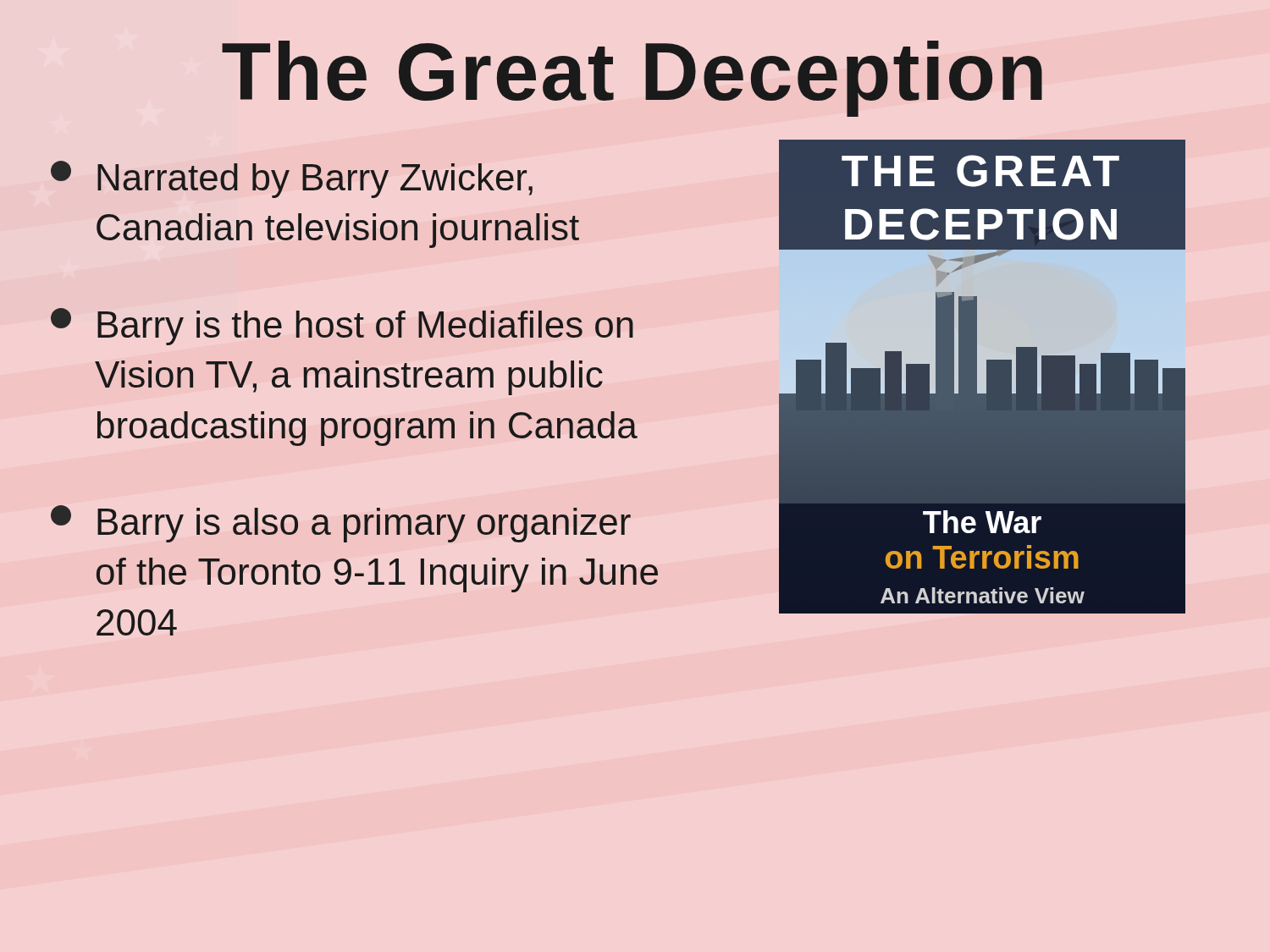The height and width of the screenshot is (952, 1270).
Task: Find "The Great Deception" on this page
Action: pyautogui.click(x=635, y=72)
